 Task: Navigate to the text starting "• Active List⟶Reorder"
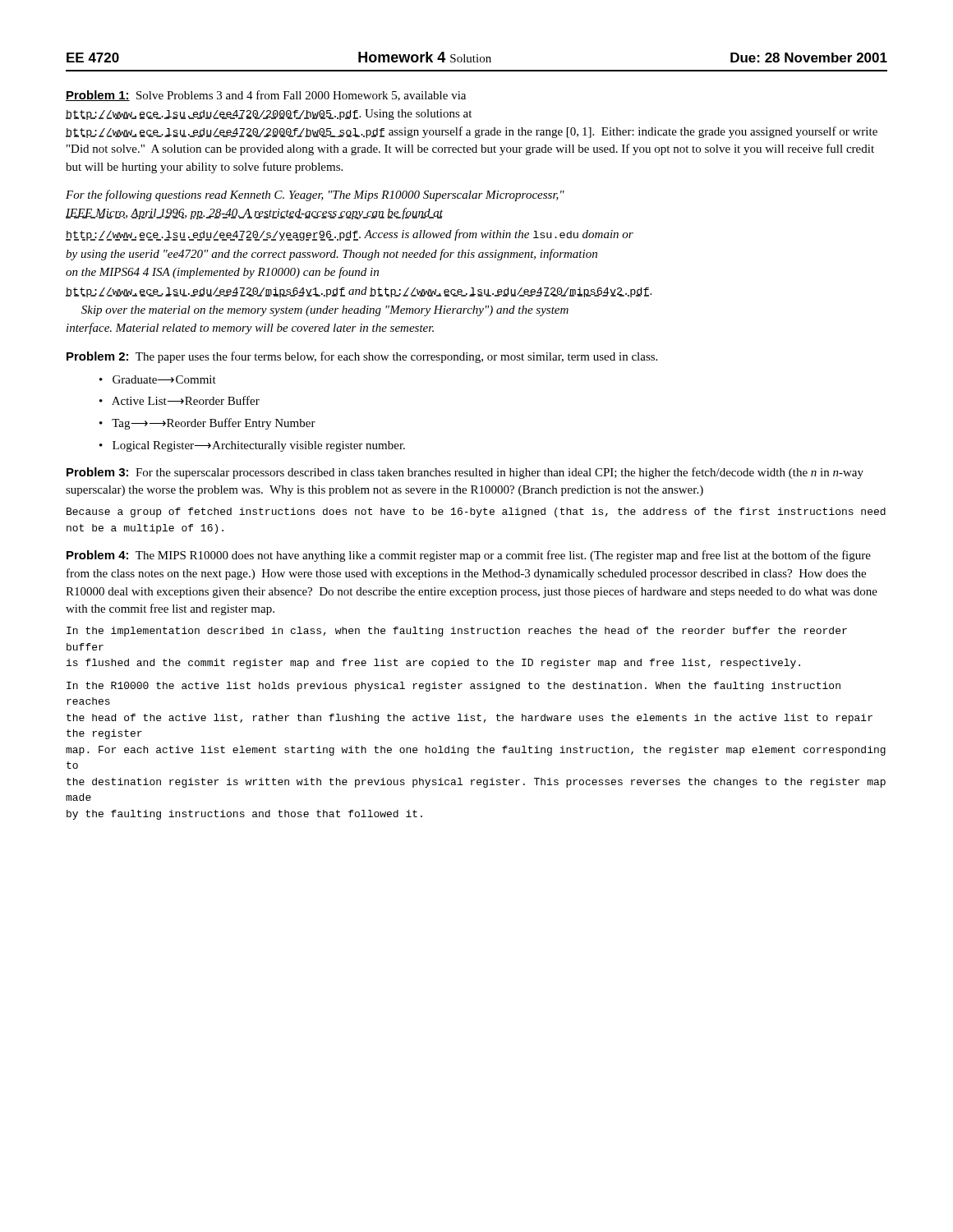click(x=179, y=401)
